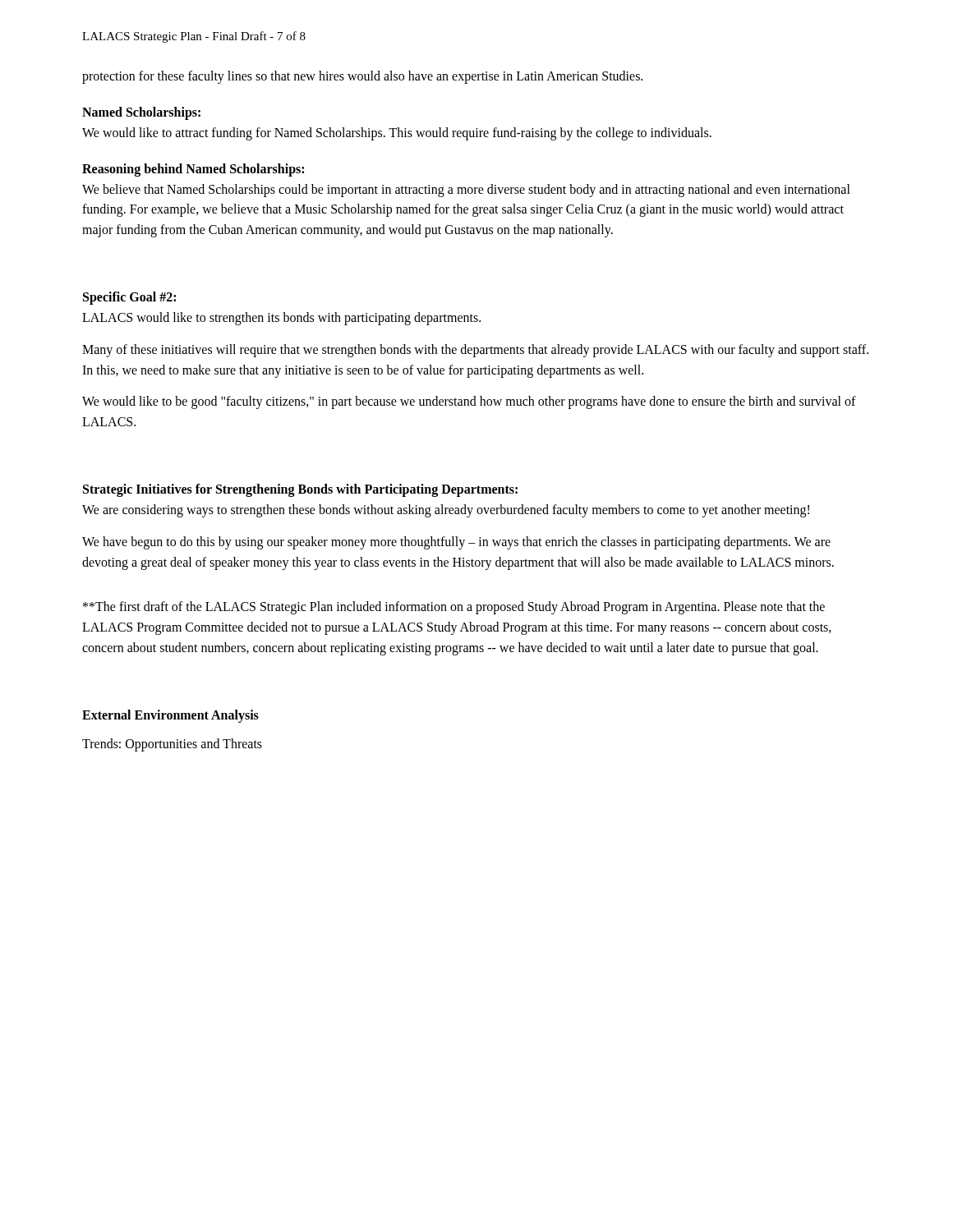Click on the text block that says "We would like to attract funding"
The width and height of the screenshot is (953, 1232).
(x=397, y=133)
